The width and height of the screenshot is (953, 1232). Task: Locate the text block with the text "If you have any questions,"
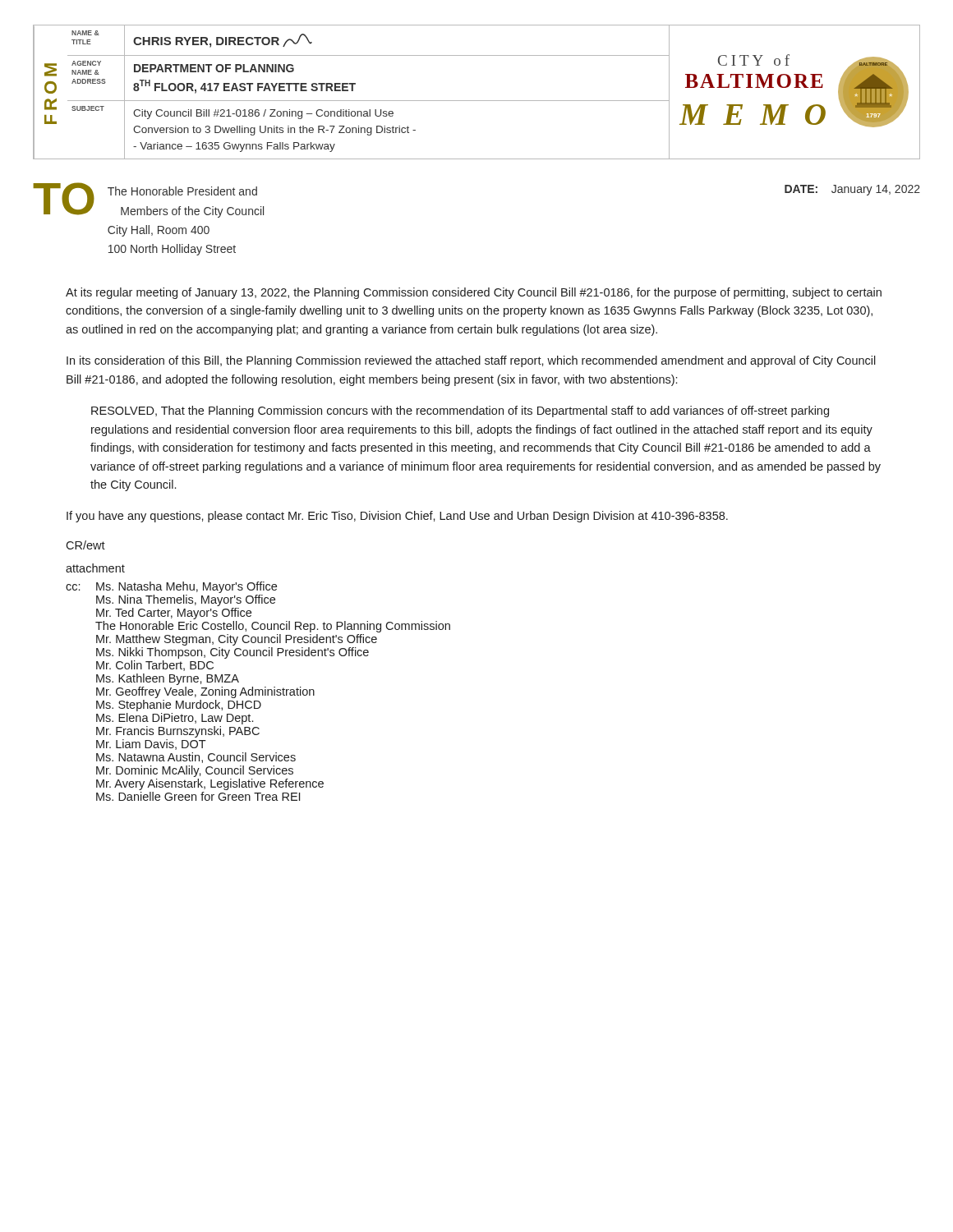point(476,516)
